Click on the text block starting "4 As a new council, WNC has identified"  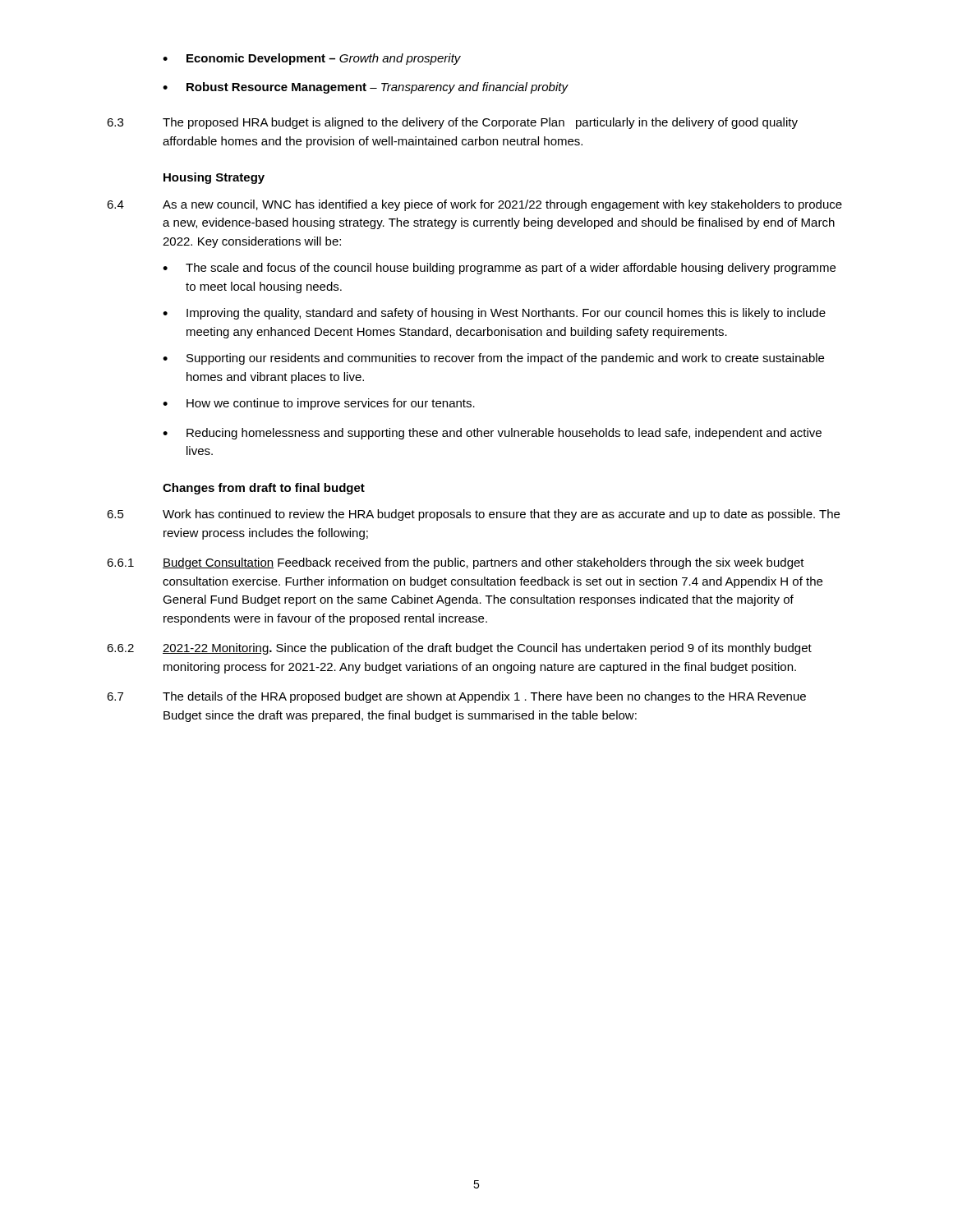pos(476,223)
